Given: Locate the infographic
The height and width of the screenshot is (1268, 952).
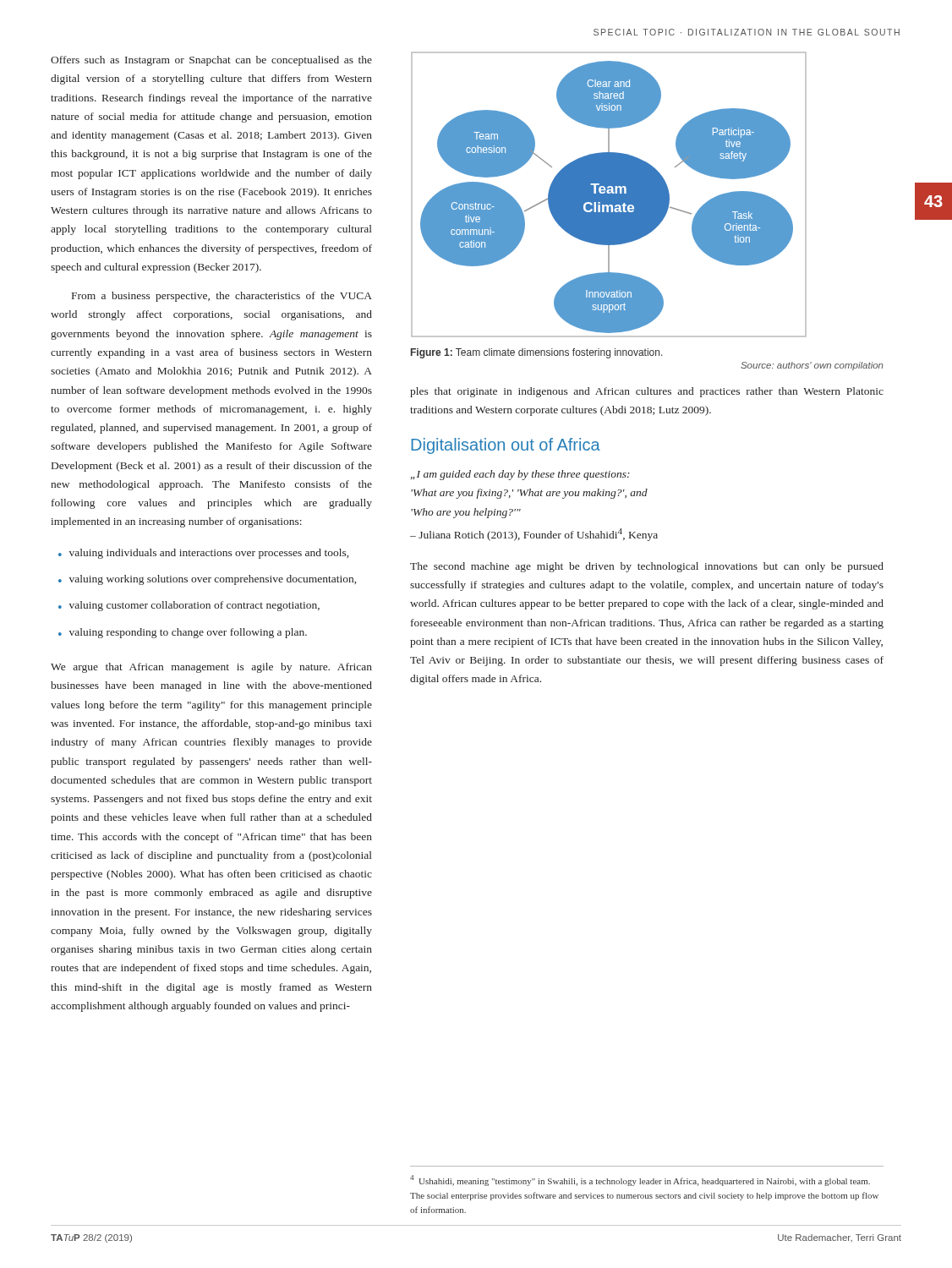Looking at the screenshot, I should coord(609,196).
